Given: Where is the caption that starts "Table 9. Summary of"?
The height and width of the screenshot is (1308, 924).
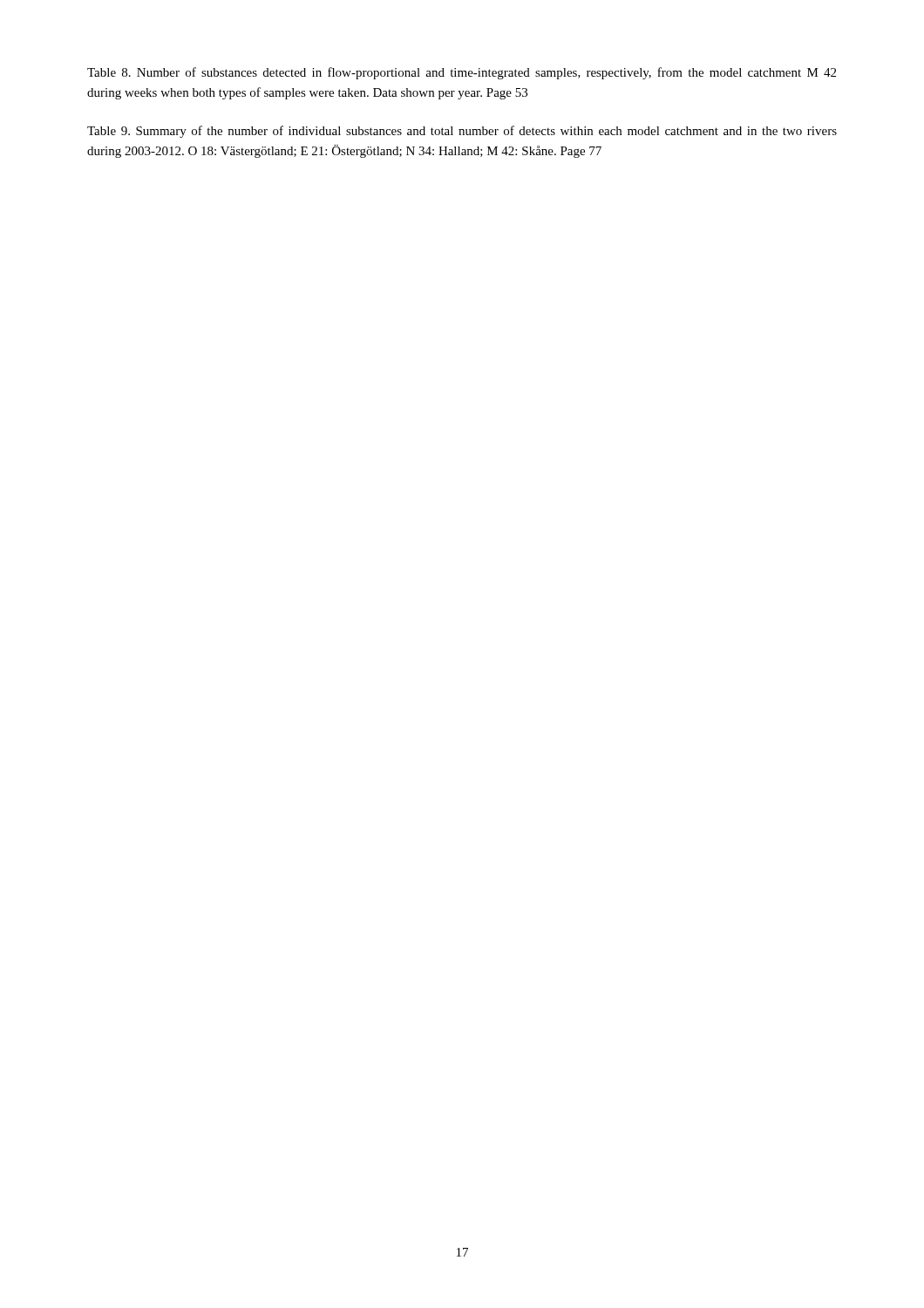Looking at the screenshot, I should click(462, 141).
